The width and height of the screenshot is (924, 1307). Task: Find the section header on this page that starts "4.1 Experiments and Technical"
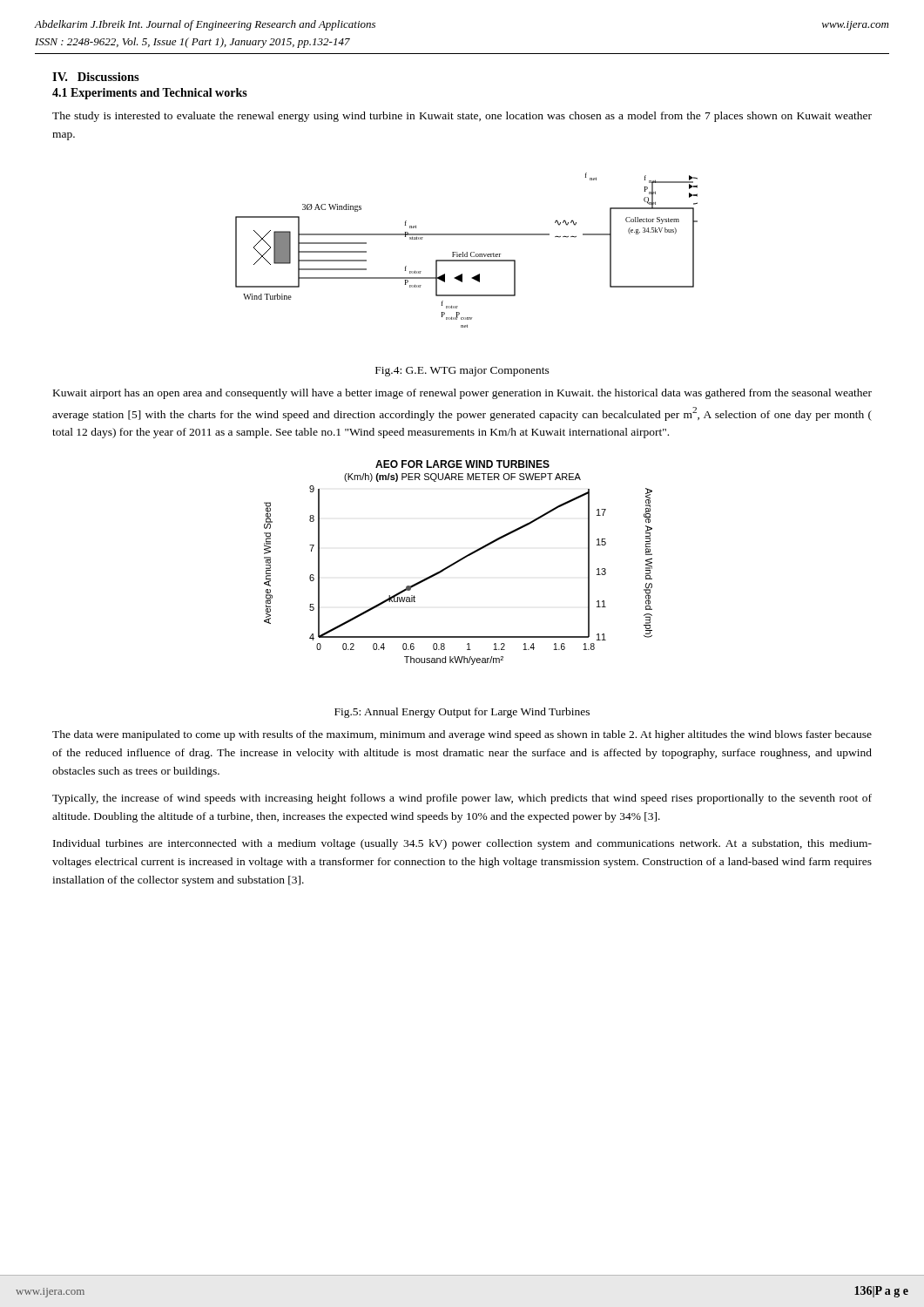pyautogui.click(x=150, y=93)
